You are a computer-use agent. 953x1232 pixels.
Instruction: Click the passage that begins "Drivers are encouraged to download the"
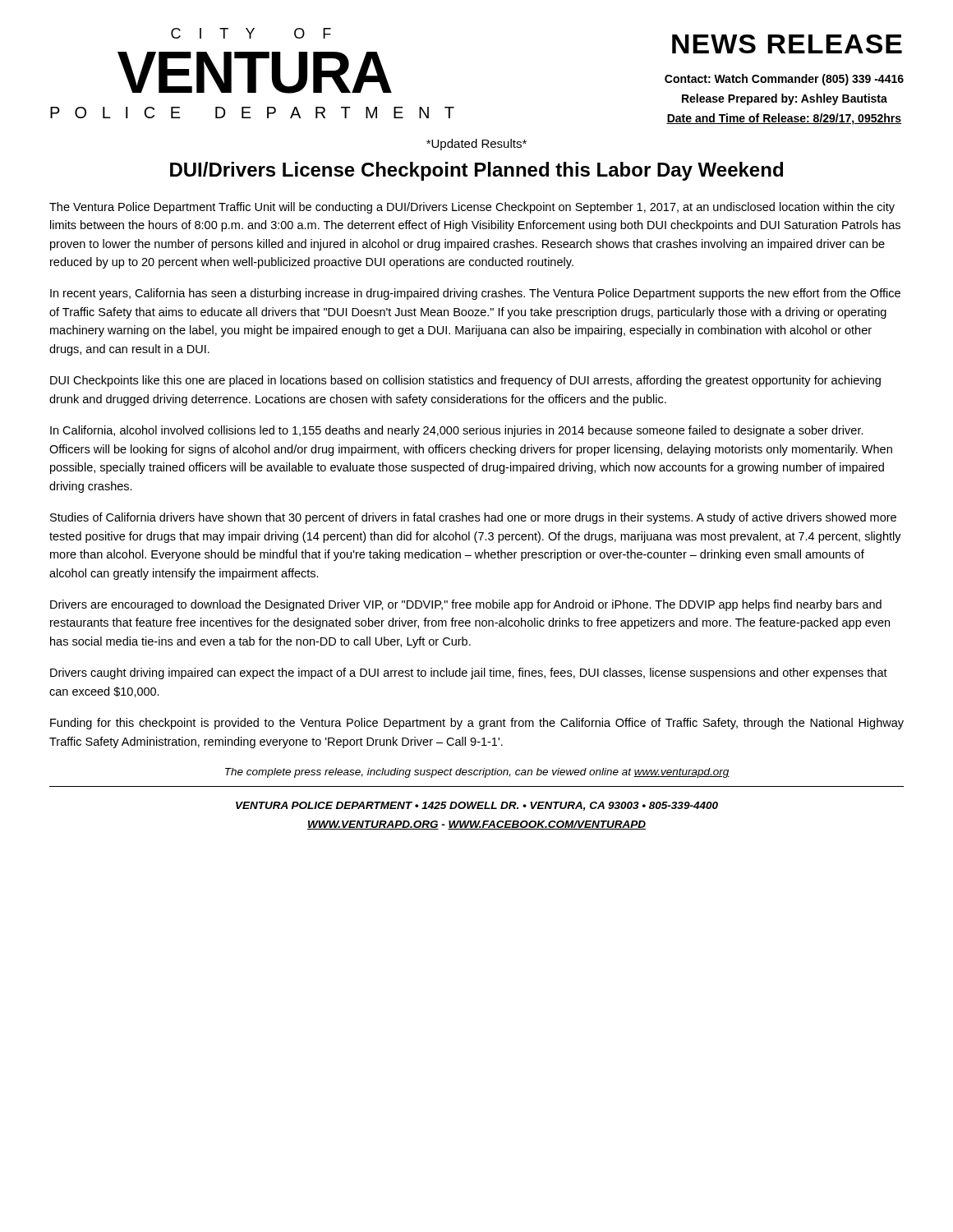[470, 623]
